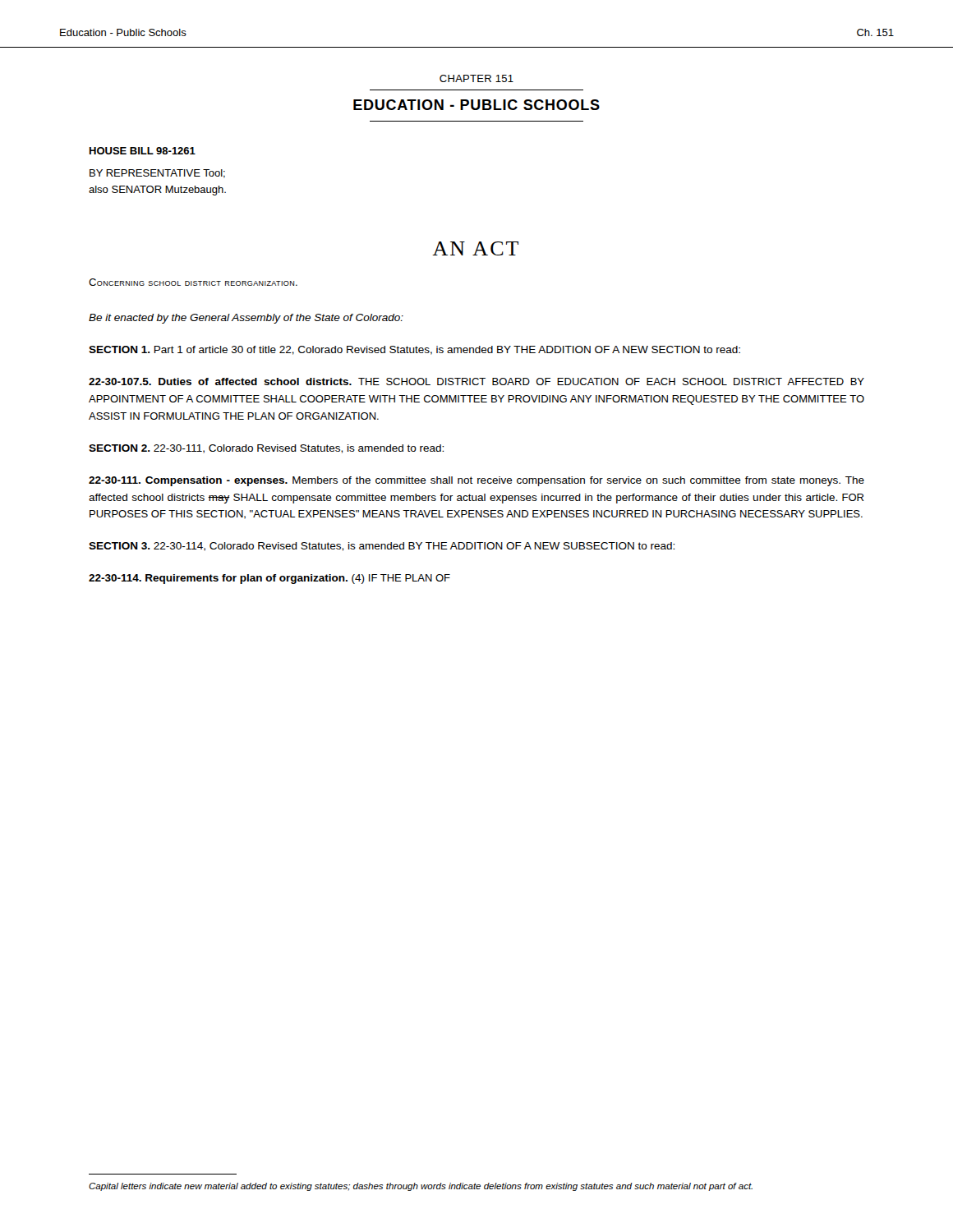Point to "CHAPTER 151"
This screenshot has width=953, height=1232.
coord(476,78)
